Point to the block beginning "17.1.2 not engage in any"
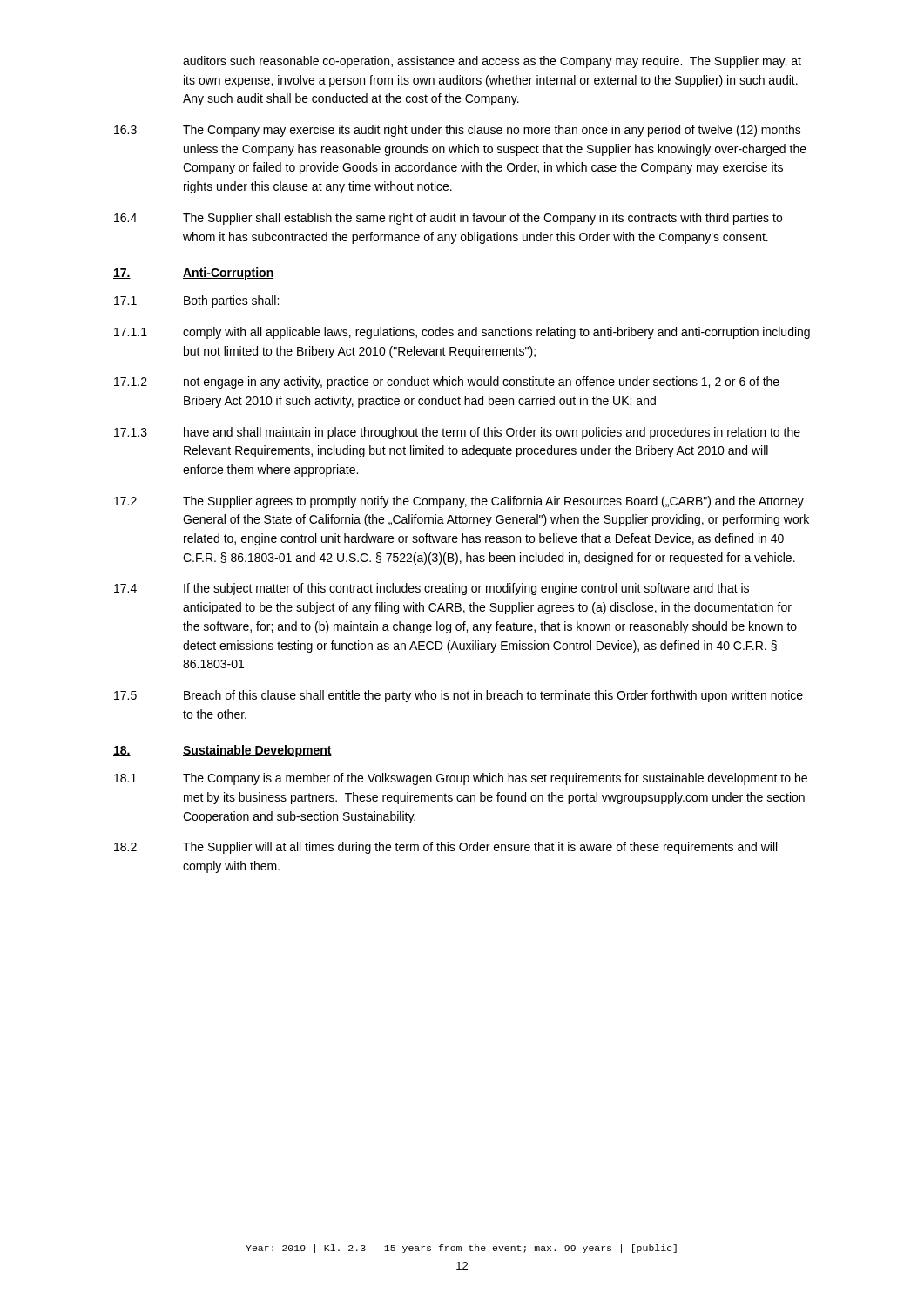The image size is (924, 1307). 462,392
